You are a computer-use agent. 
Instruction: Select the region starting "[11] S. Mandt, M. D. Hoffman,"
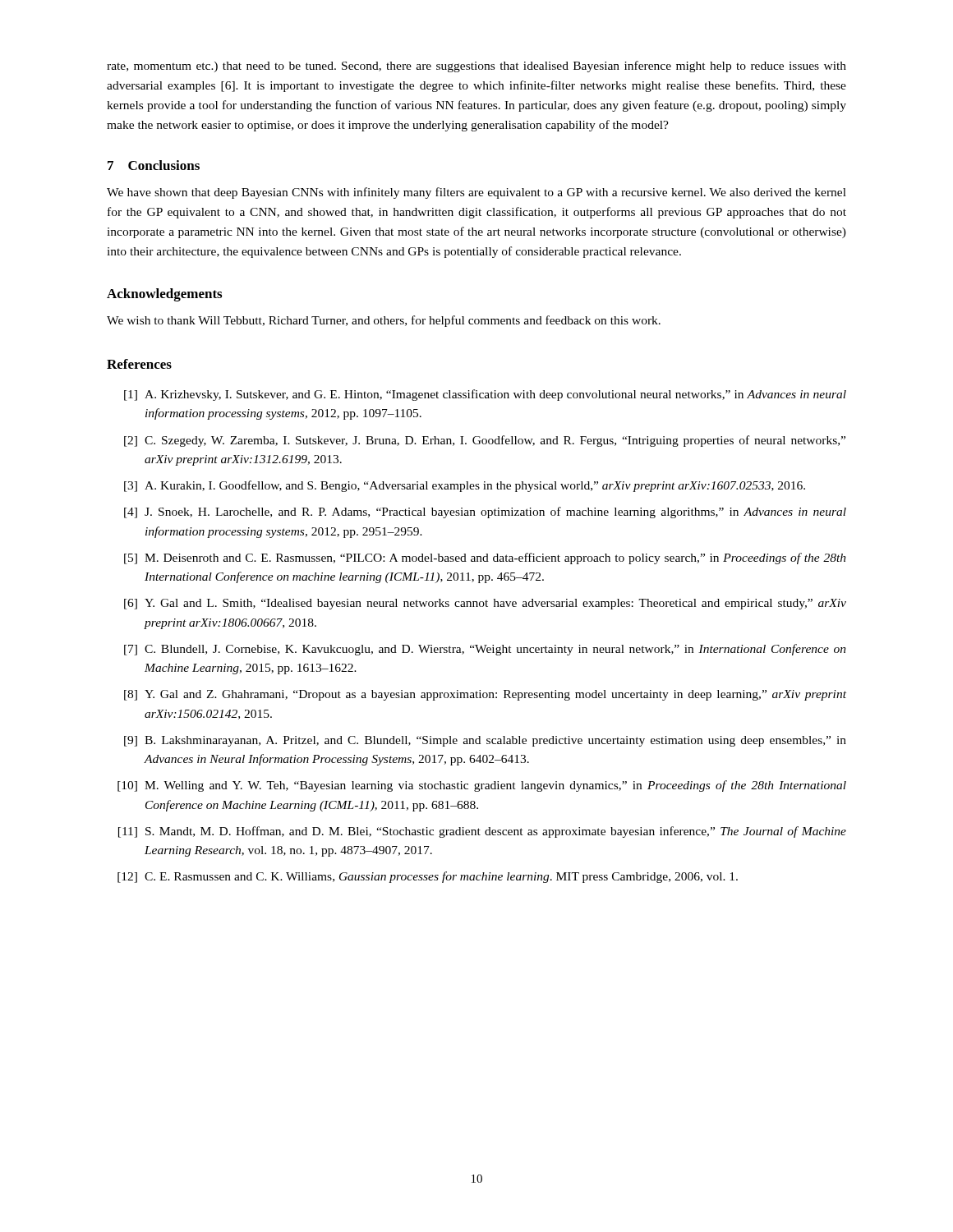476,840
